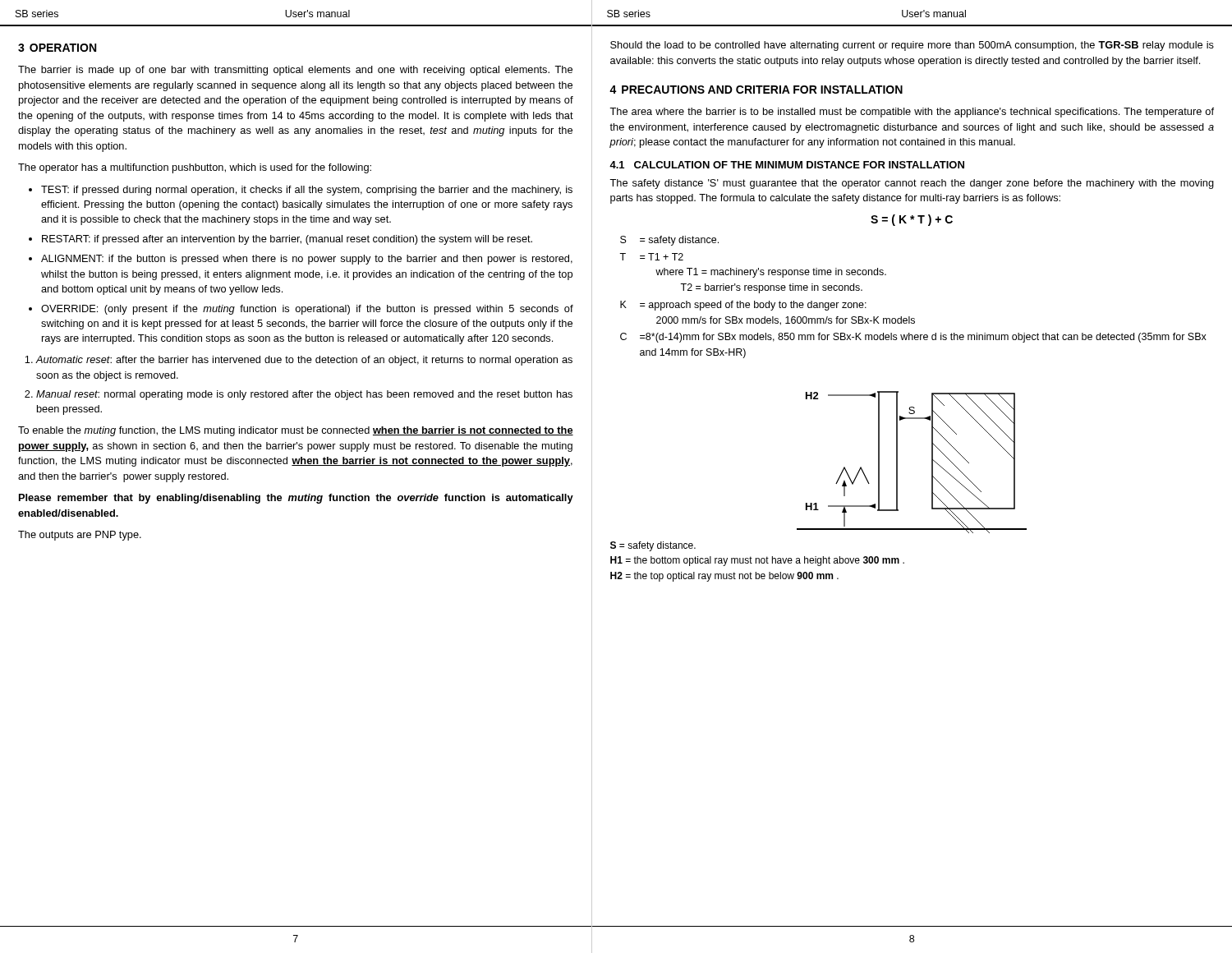The width and height of the screenshot is (1232, 953).
Task: Point to the block beginning "Manual reset: normal operating mode is only restored"
Action: click(304, 401)
